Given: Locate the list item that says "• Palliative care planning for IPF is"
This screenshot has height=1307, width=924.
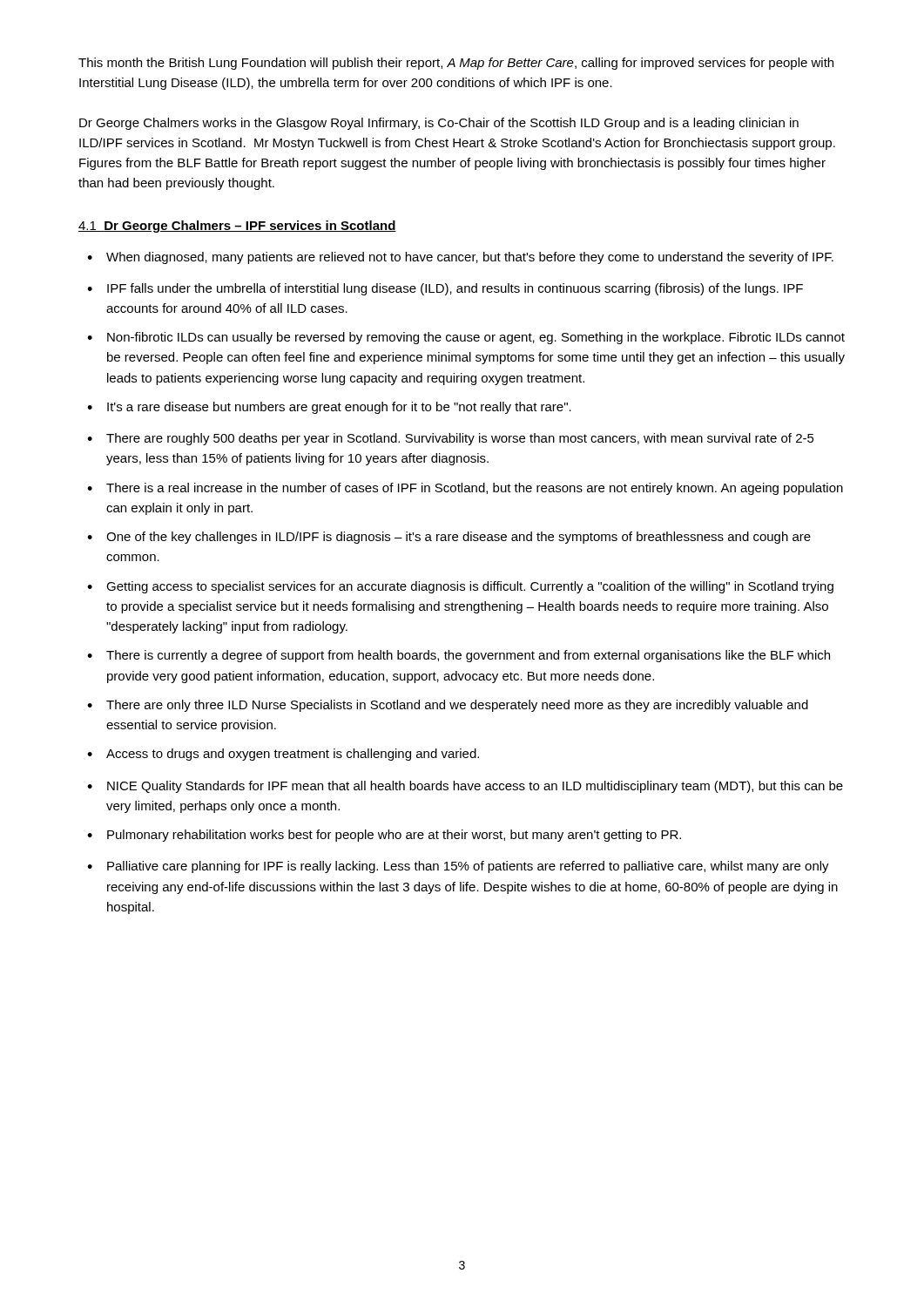Looking at the screenshot, I should 466,886.
